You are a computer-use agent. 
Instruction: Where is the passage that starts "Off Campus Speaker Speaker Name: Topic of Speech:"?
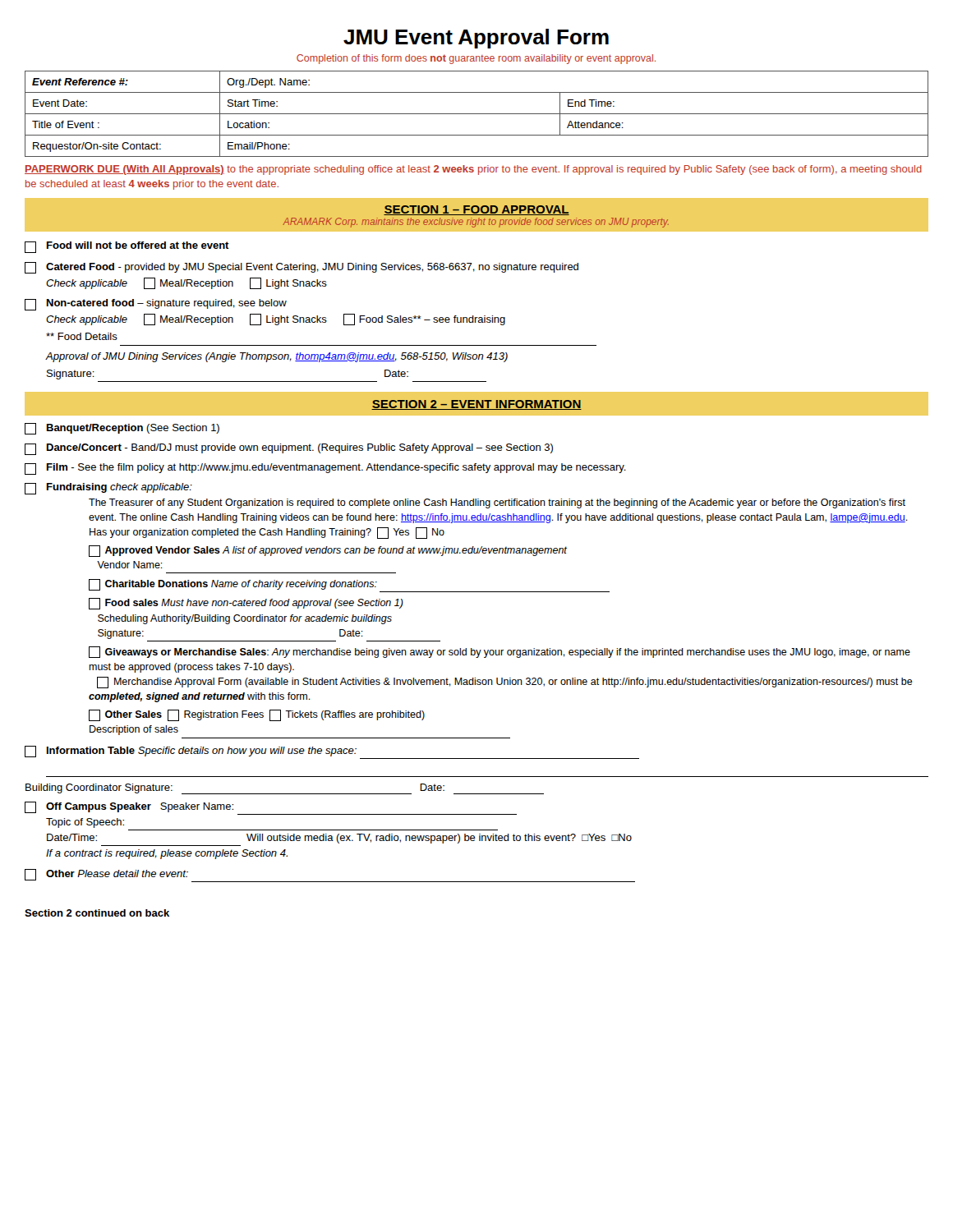click(476, 830)
